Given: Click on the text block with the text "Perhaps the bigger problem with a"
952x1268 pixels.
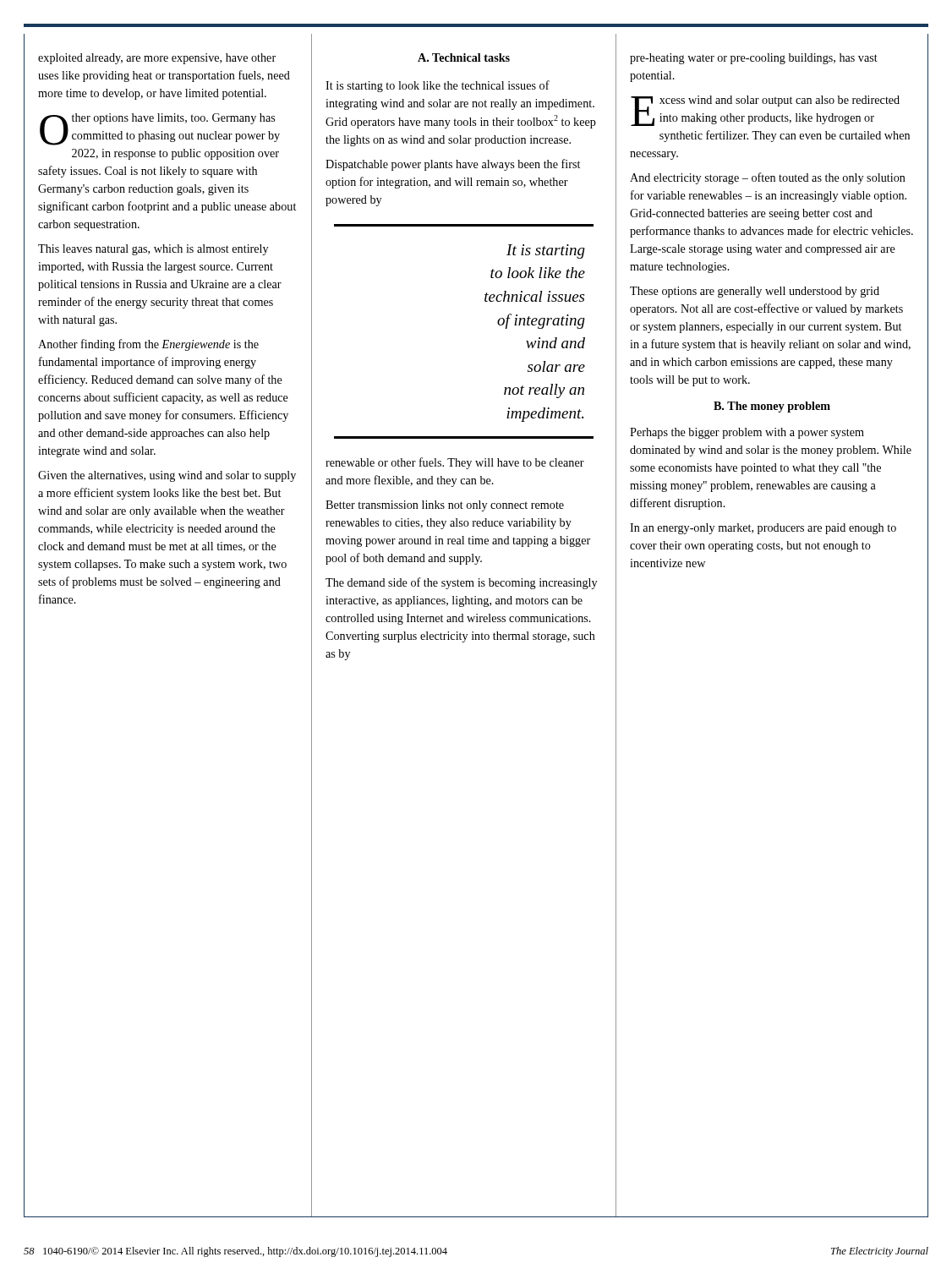Looking at the screenshot, I should pos(772,468).
